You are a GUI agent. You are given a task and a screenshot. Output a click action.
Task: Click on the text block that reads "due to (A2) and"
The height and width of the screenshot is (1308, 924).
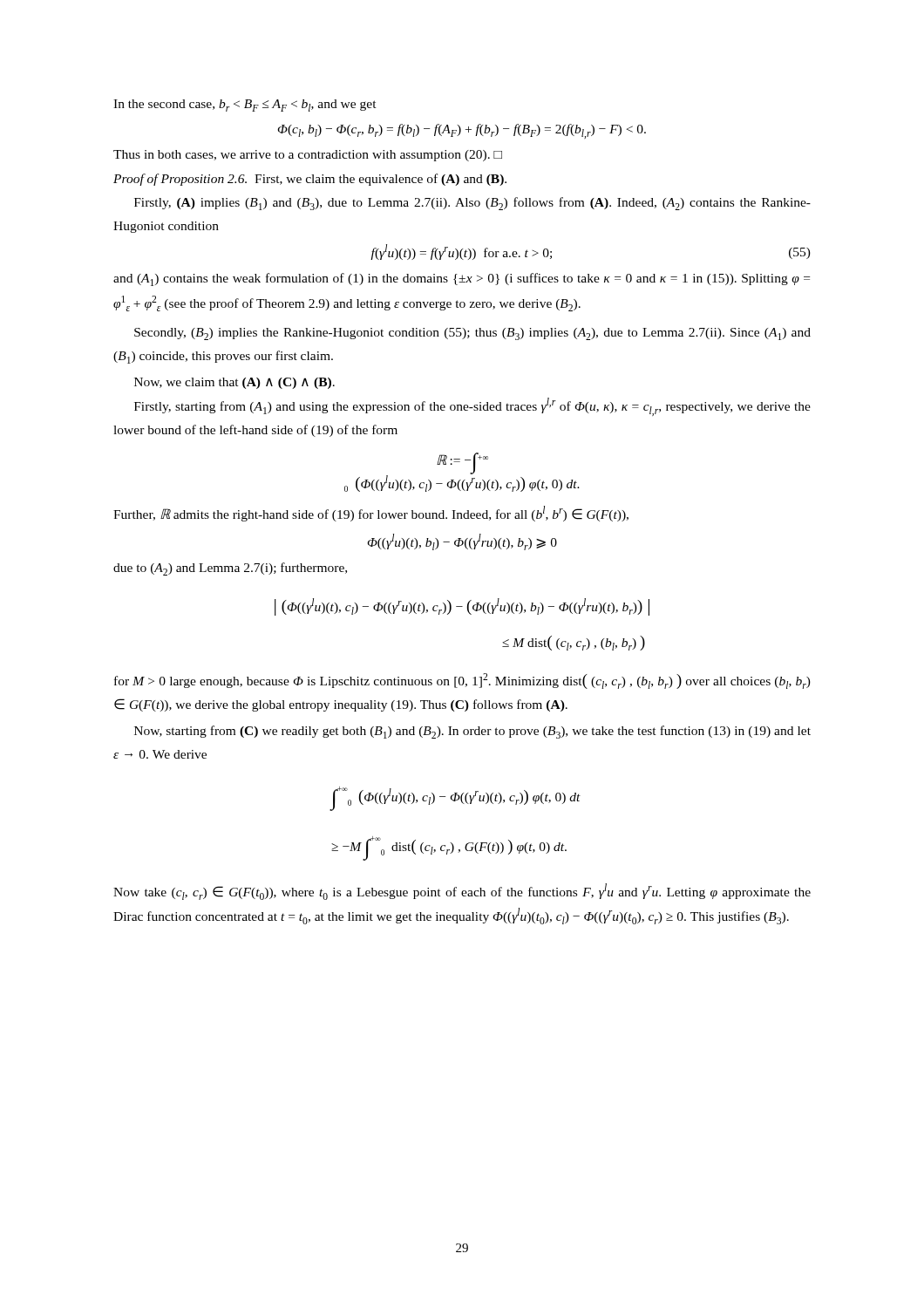click(x=231, y=569)
